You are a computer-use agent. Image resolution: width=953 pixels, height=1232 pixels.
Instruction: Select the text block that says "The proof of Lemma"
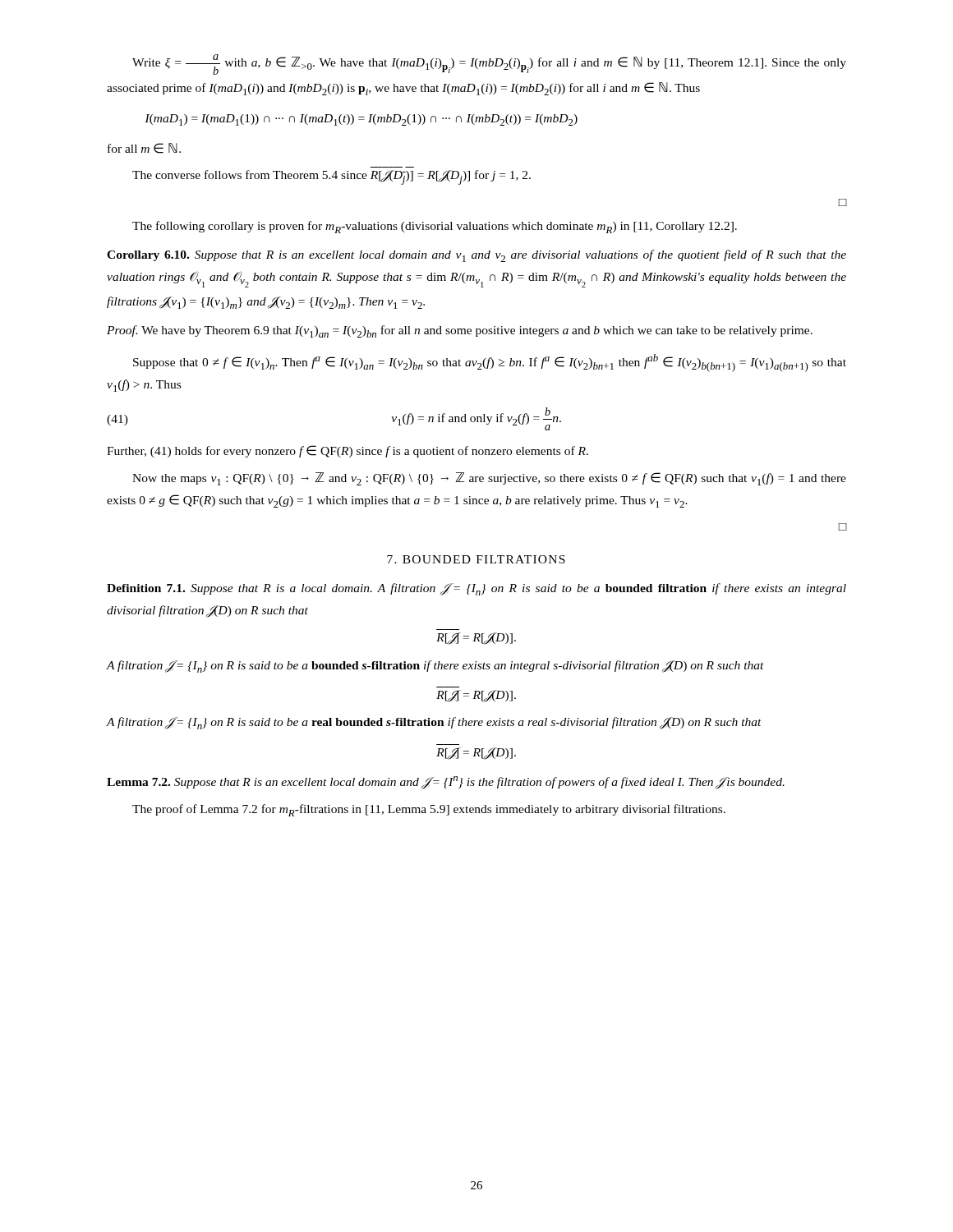coord(476,810)
